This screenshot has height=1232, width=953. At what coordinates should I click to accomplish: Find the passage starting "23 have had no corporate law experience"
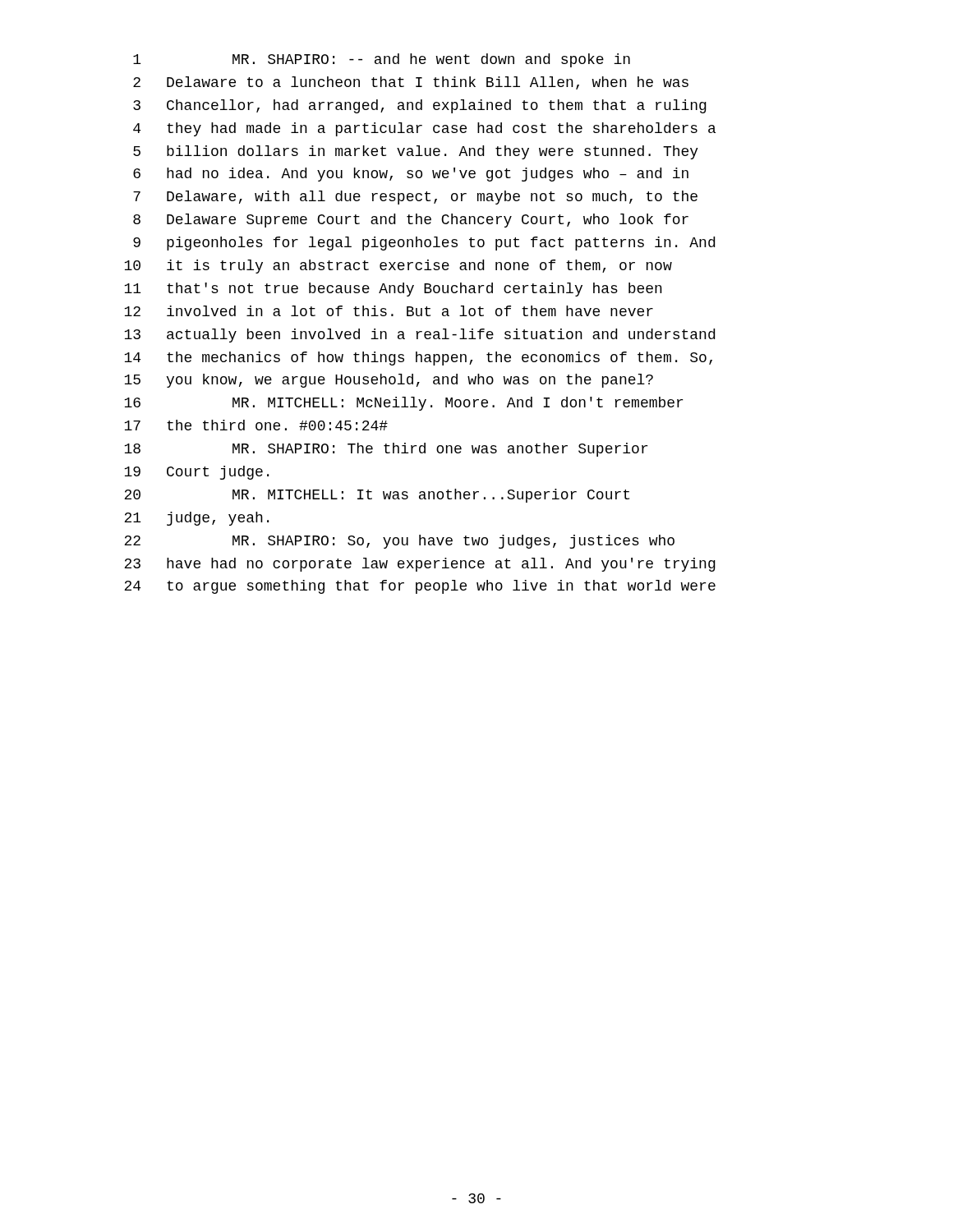coord(493,565)
